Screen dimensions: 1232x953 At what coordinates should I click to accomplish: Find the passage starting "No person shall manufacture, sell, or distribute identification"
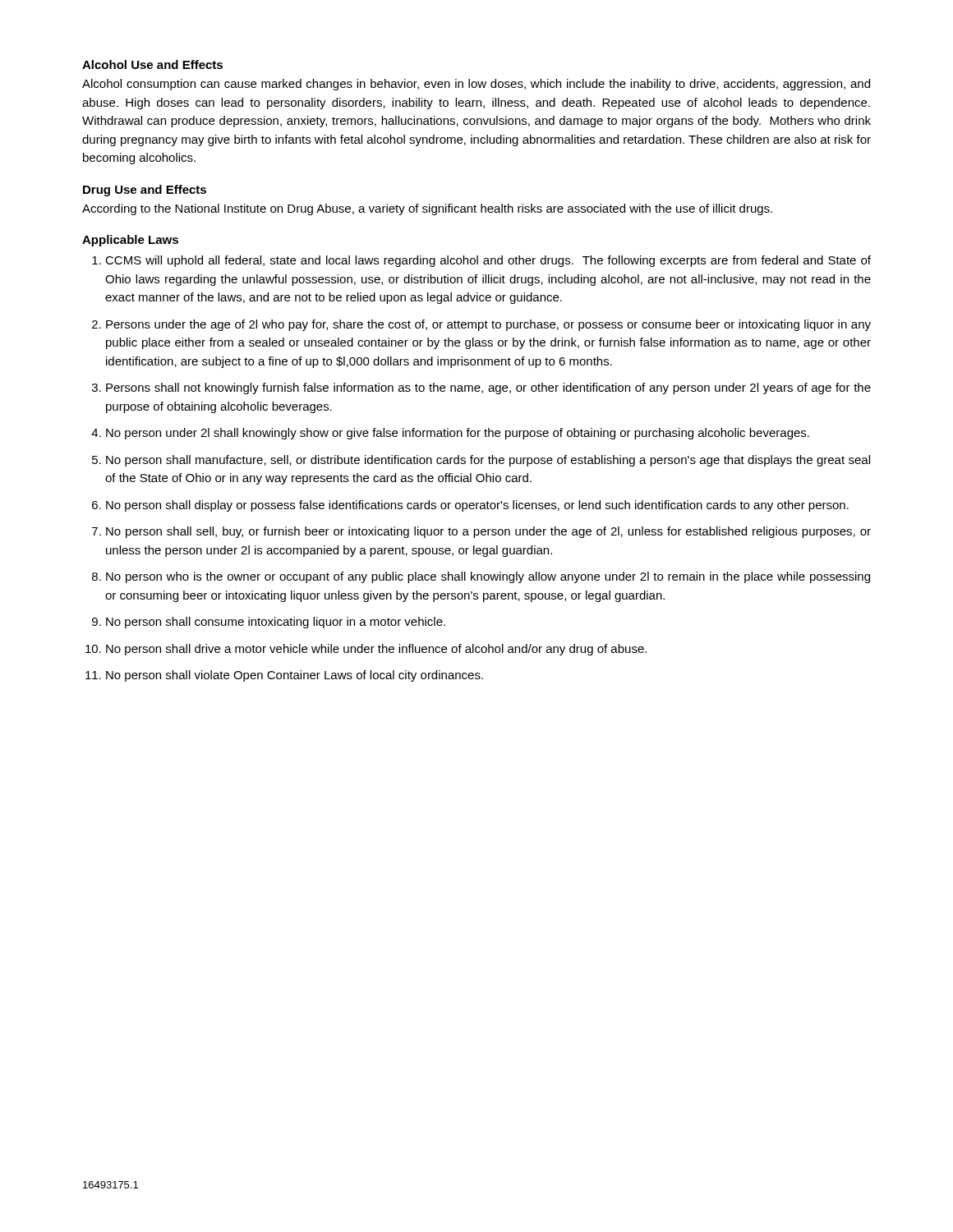488,468
